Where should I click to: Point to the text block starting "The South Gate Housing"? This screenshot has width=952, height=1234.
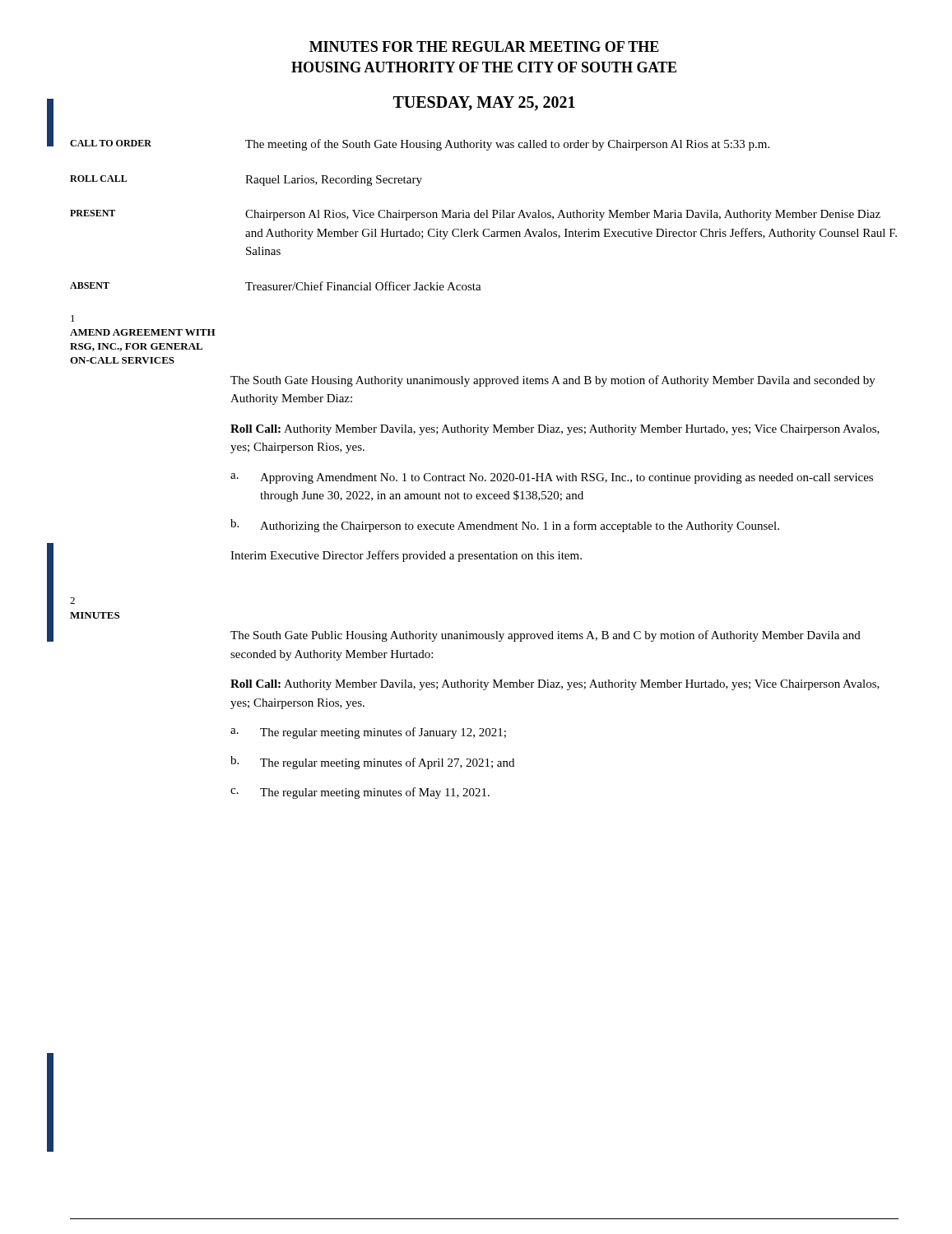[x=553, y=389]
